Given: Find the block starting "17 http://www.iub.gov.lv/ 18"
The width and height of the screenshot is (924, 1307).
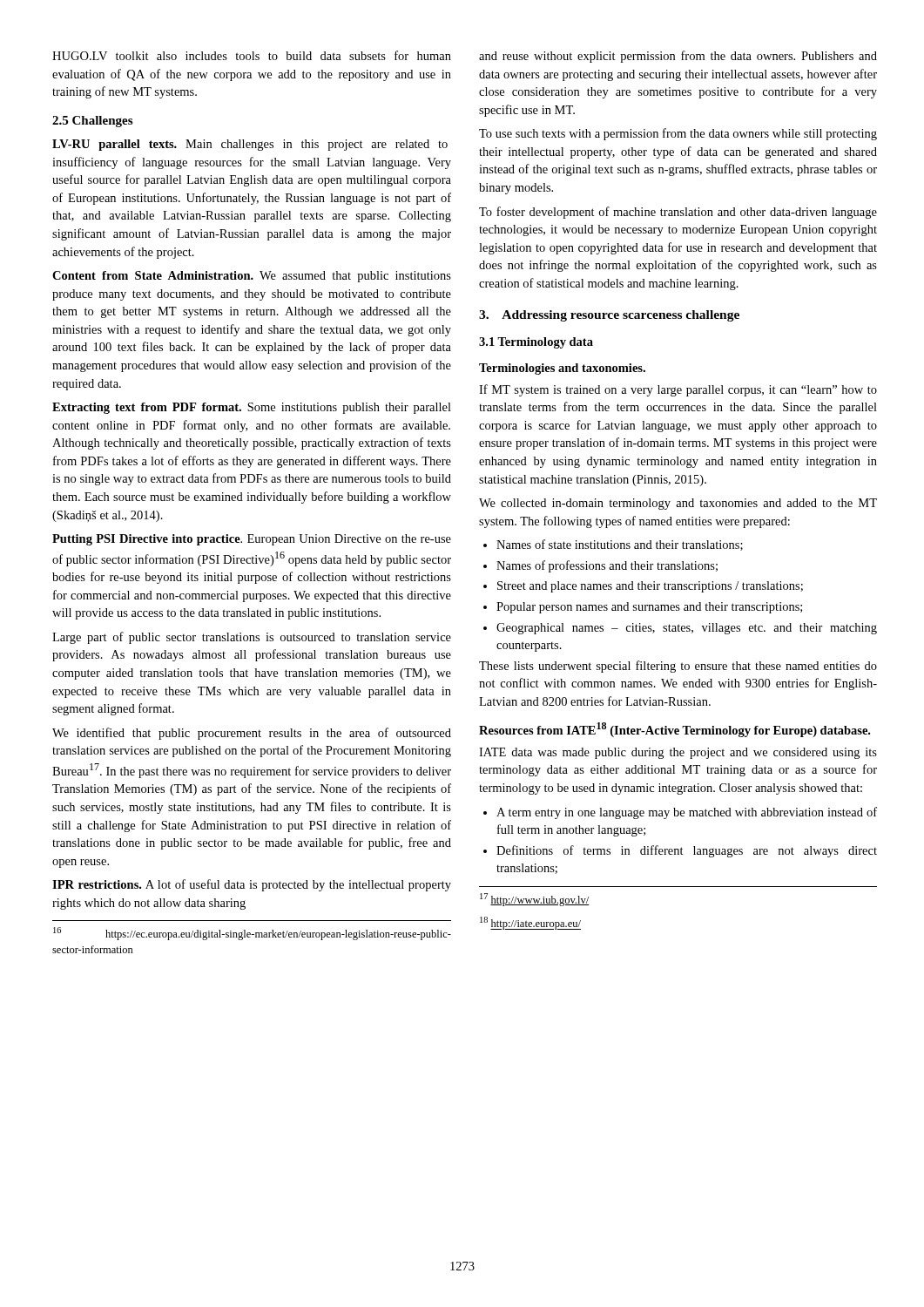Looking at the screenshot, I should [534, 900].
